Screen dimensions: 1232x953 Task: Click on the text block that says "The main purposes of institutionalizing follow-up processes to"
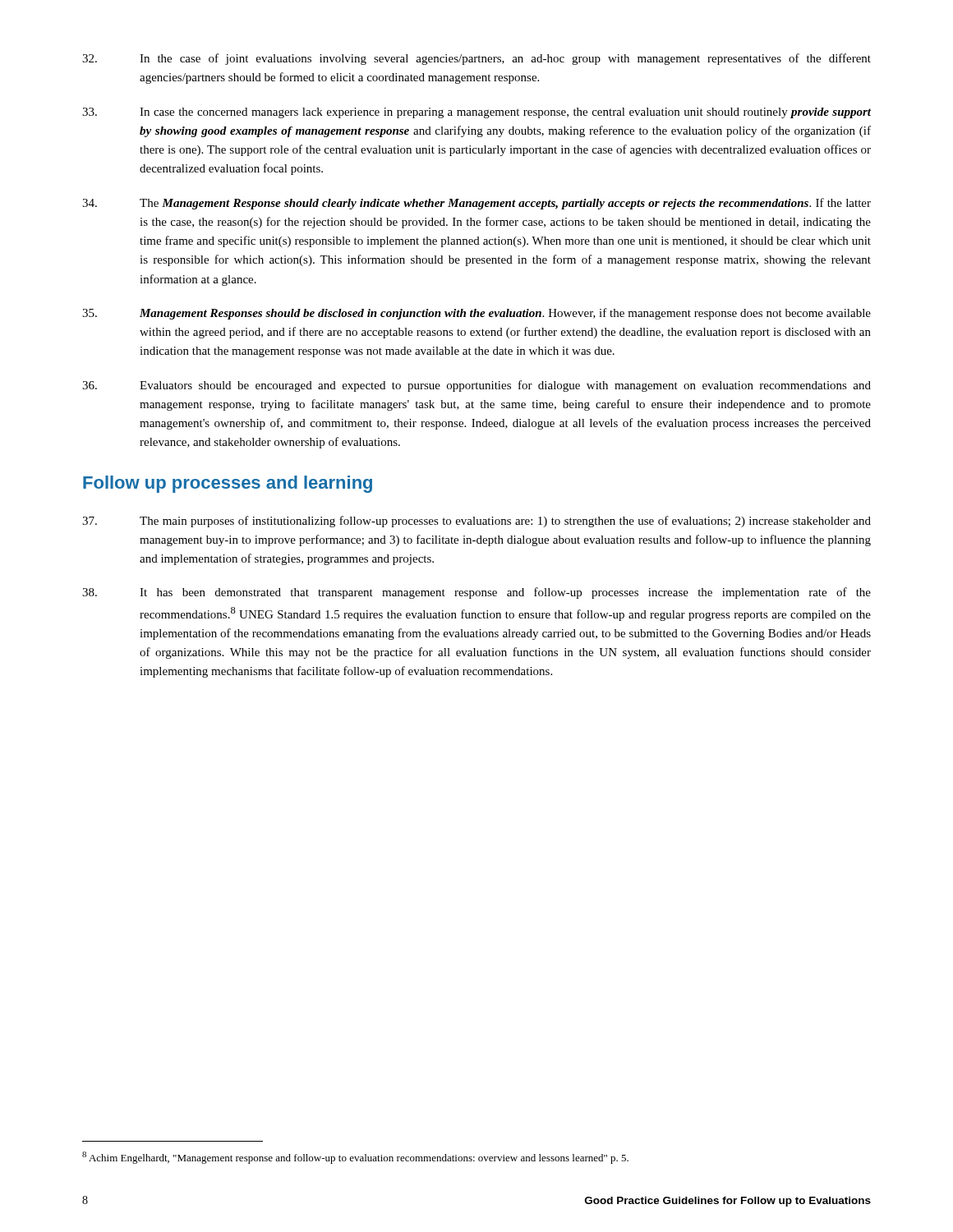pos(476,540)
